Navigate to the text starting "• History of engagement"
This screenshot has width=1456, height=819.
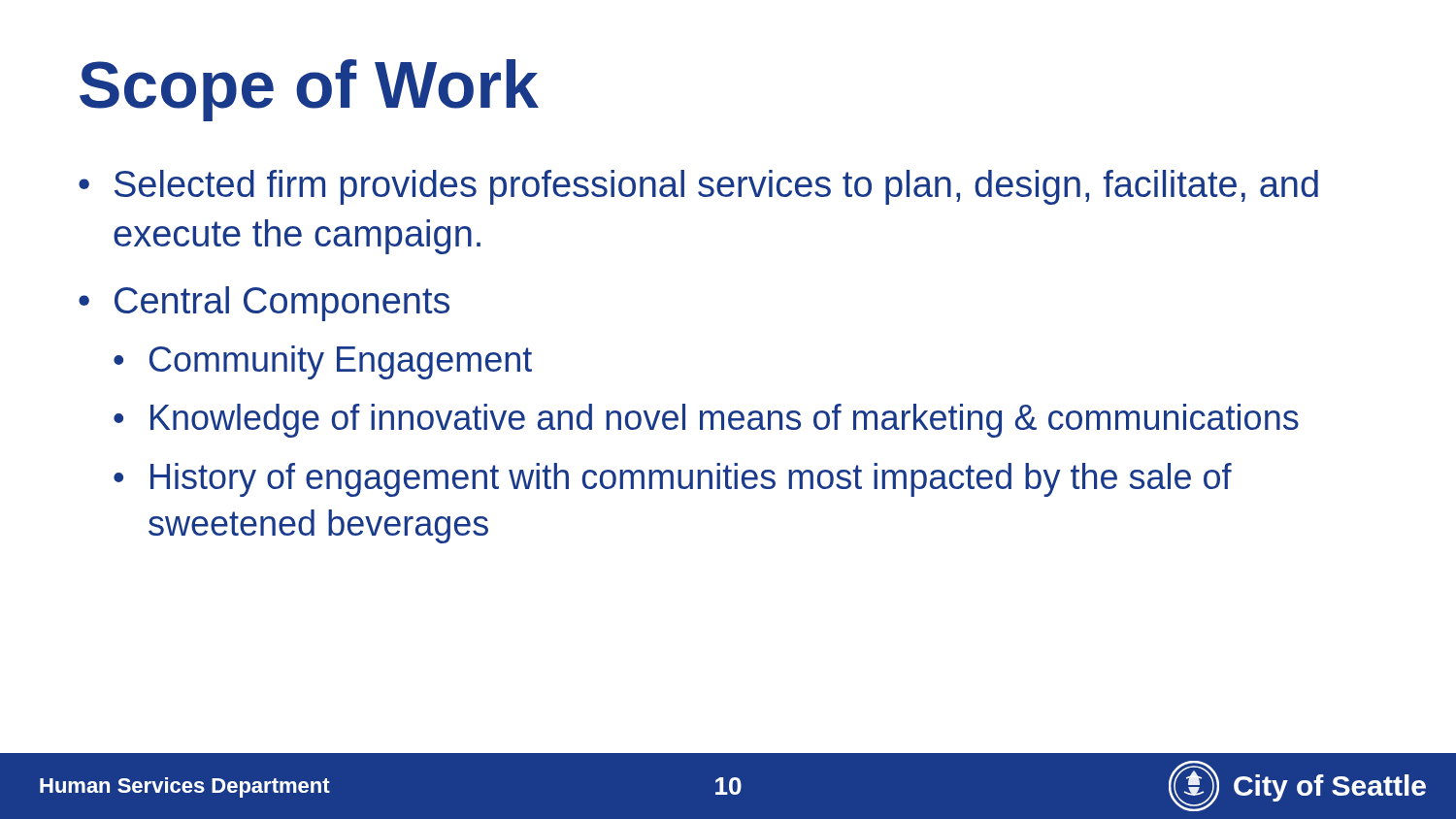click(x=745, y=501)
